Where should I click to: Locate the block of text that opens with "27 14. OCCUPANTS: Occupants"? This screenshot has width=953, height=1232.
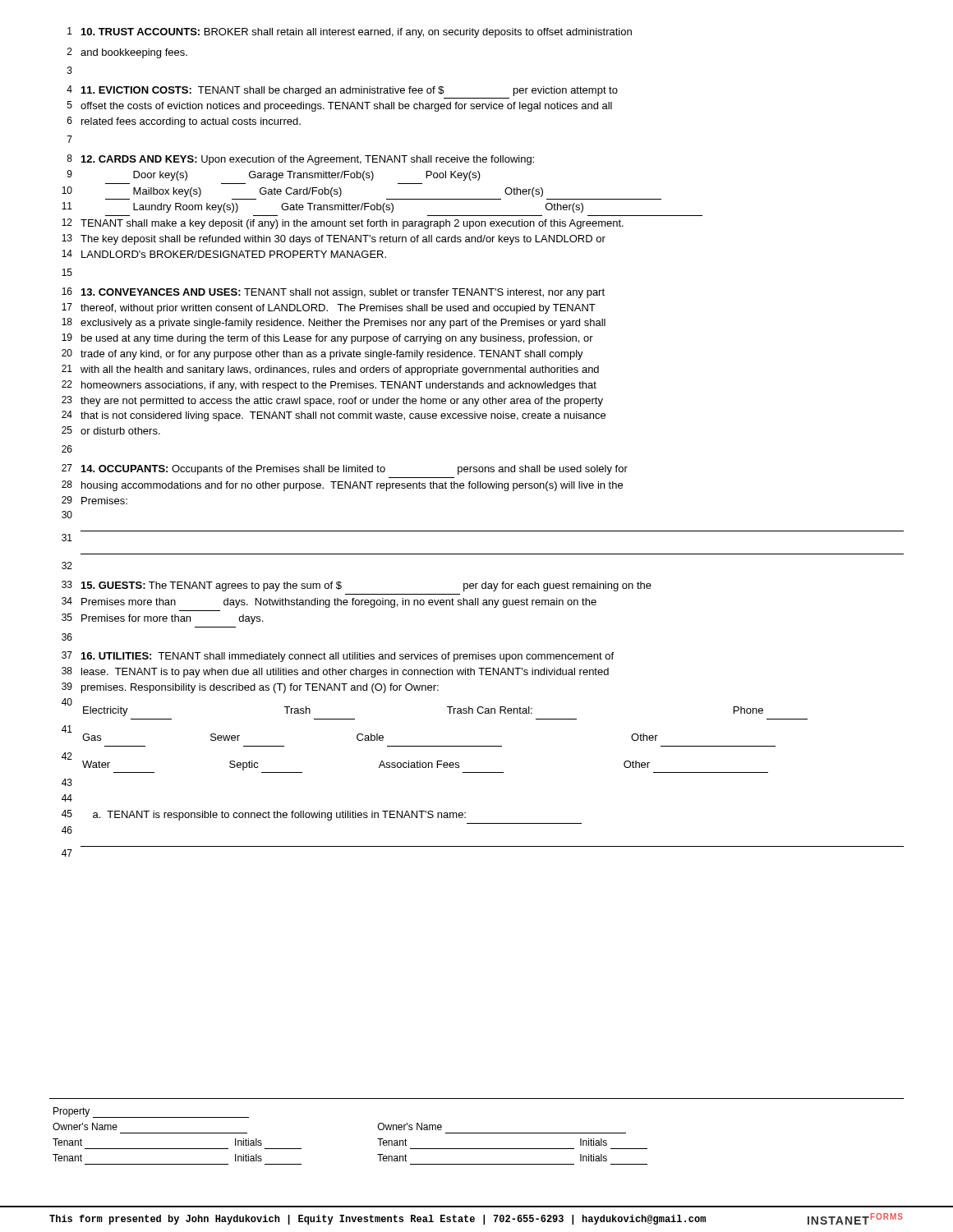click(476, 470)
